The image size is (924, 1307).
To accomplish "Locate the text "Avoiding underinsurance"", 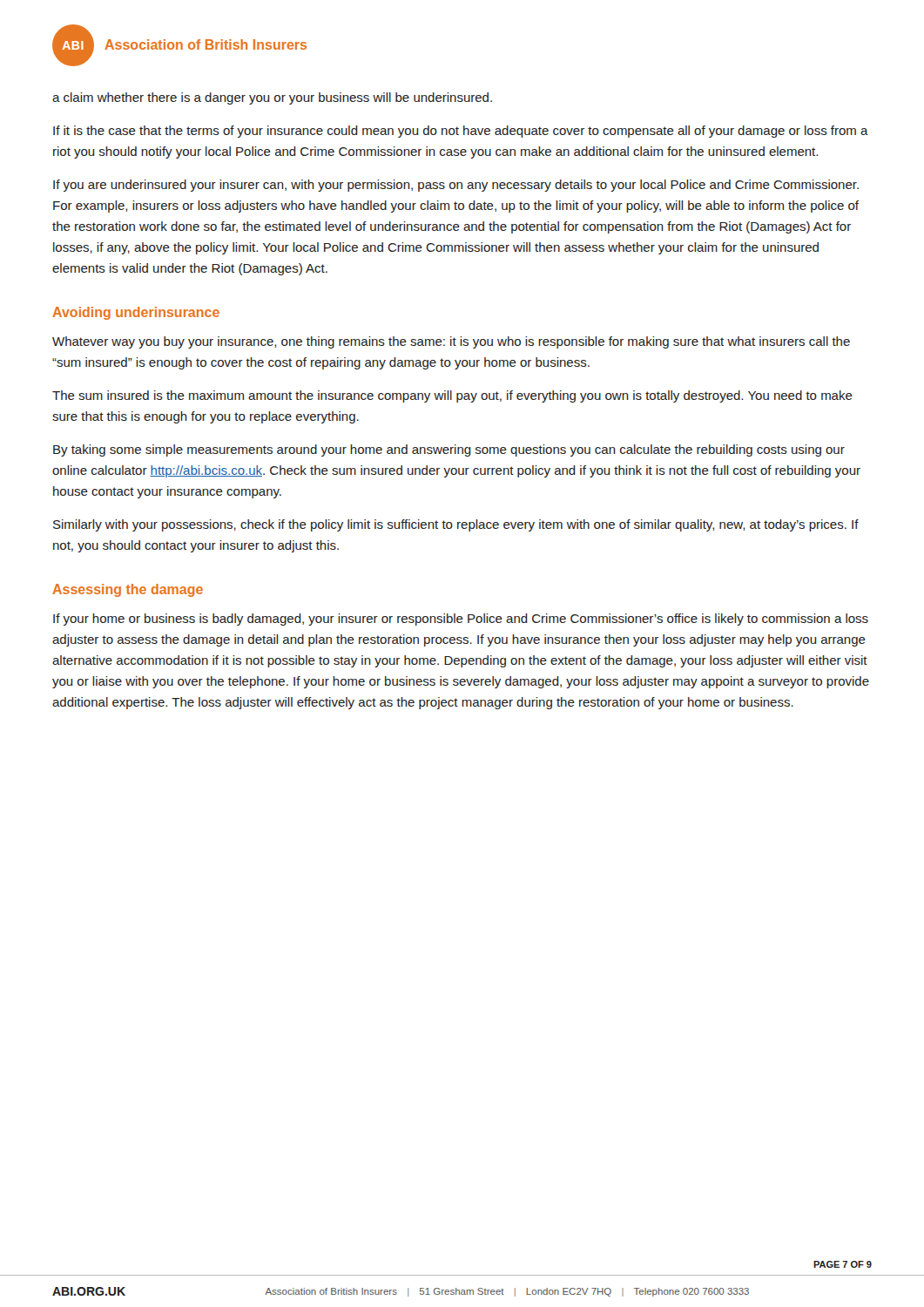I will click(136, 312).
